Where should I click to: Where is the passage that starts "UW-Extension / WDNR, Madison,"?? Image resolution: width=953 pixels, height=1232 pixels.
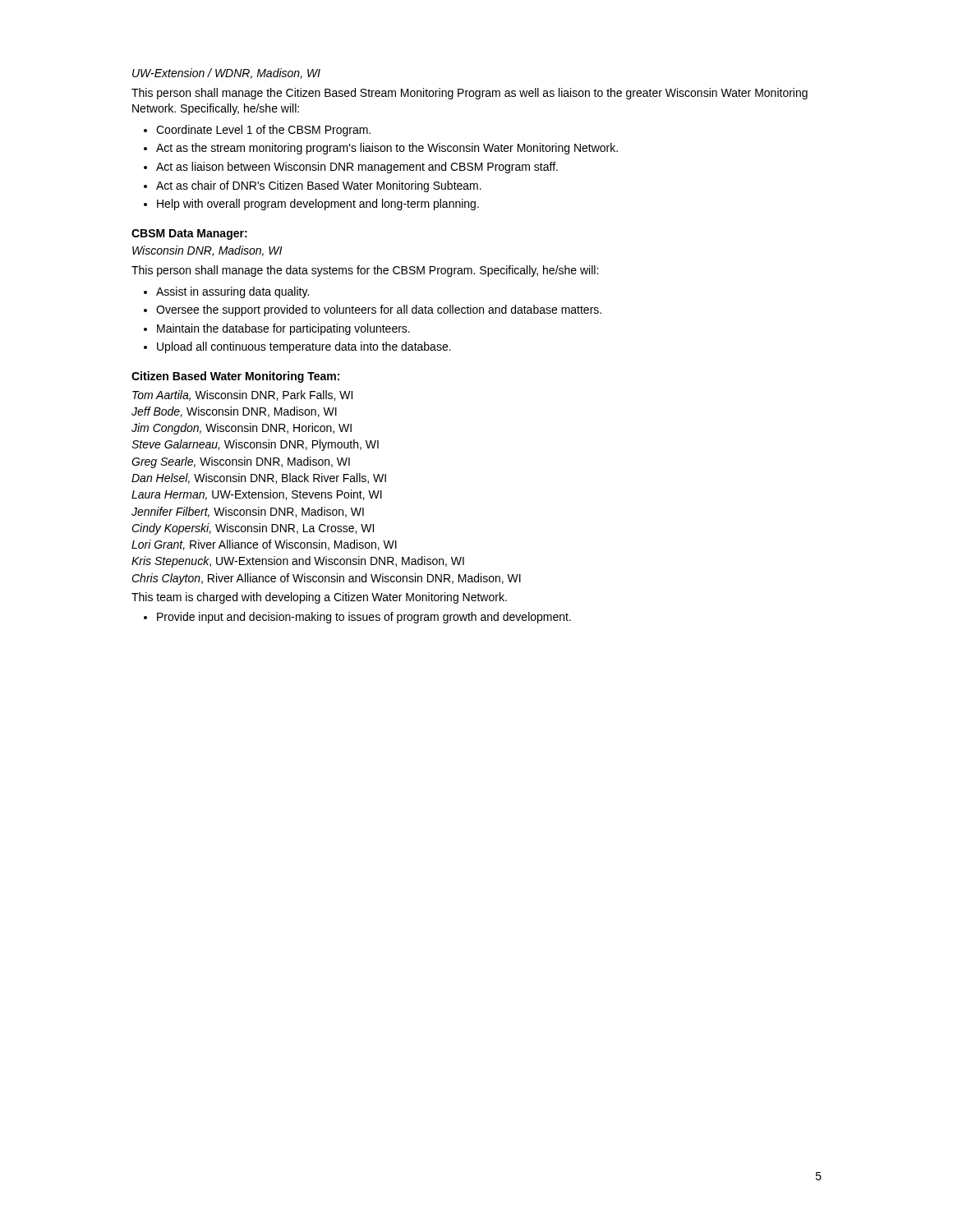(x=476, y=91)
